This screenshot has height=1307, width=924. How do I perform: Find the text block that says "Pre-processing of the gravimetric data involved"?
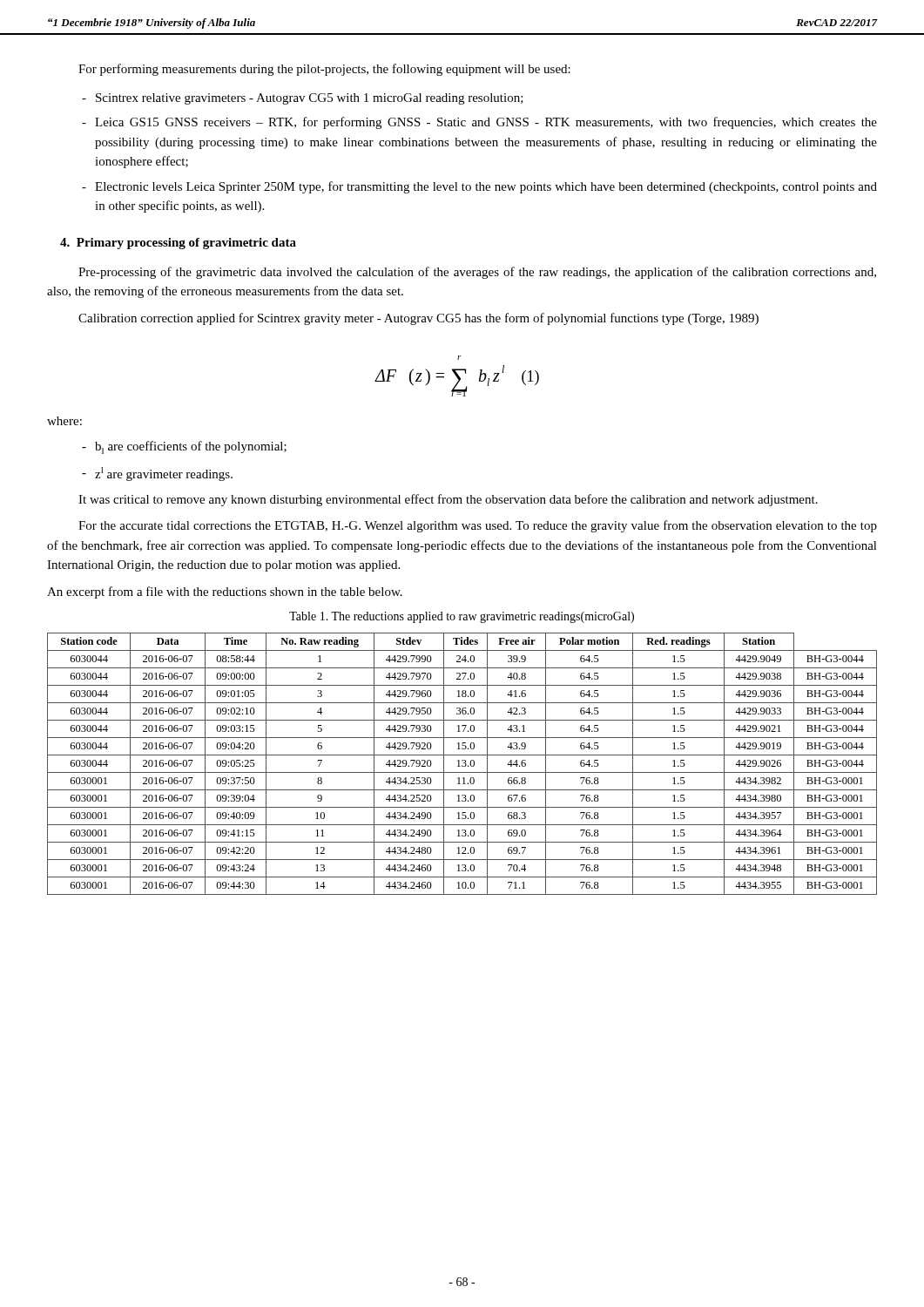click(x=477, y=273)
